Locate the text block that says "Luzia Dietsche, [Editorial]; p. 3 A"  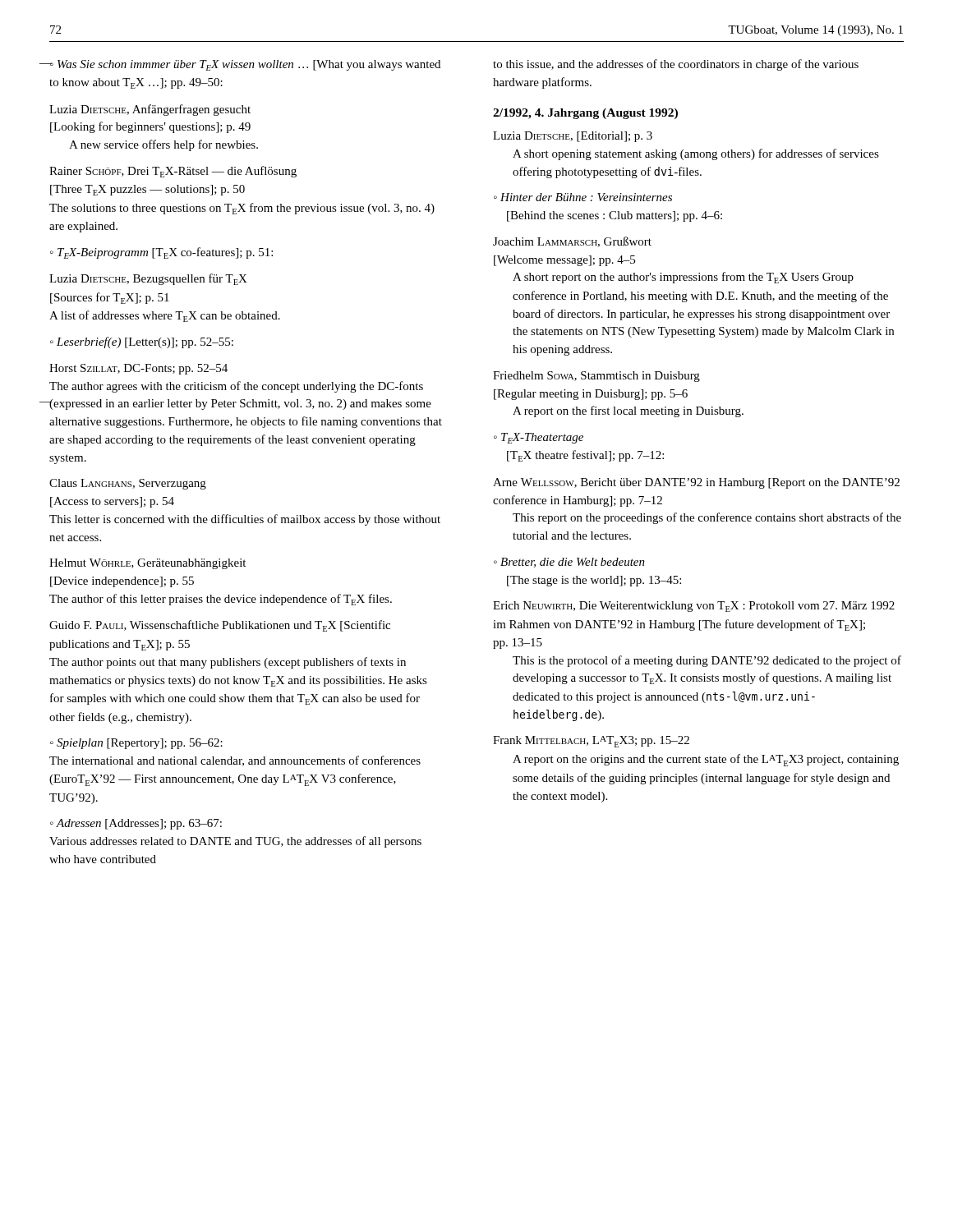[x=698, y=155]
